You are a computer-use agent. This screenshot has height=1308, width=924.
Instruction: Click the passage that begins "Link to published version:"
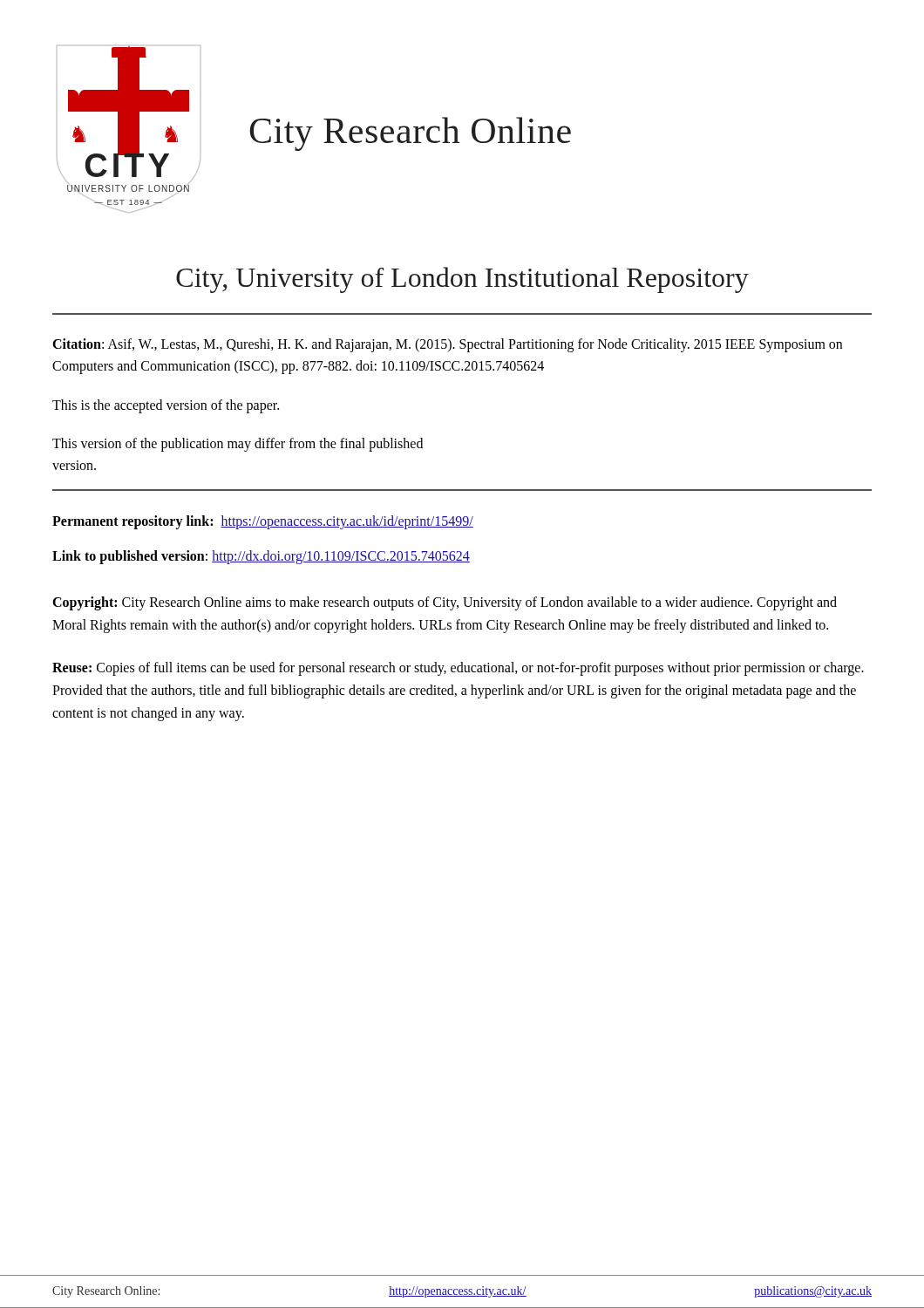click(x=261, y=556)
